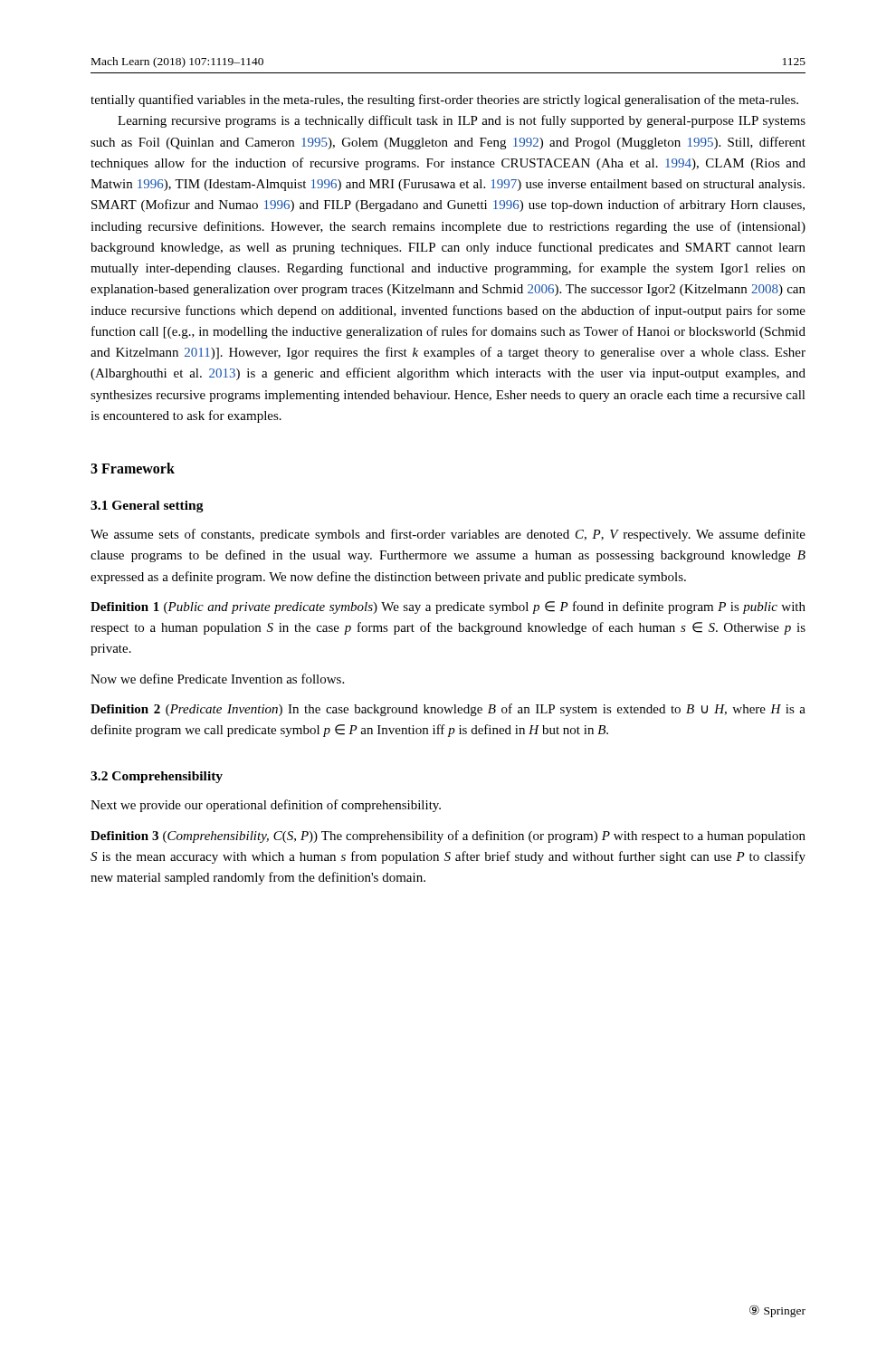
Task: Navigate to the passage starting "We assume sets of constants,"
Action: coord(448,555)
